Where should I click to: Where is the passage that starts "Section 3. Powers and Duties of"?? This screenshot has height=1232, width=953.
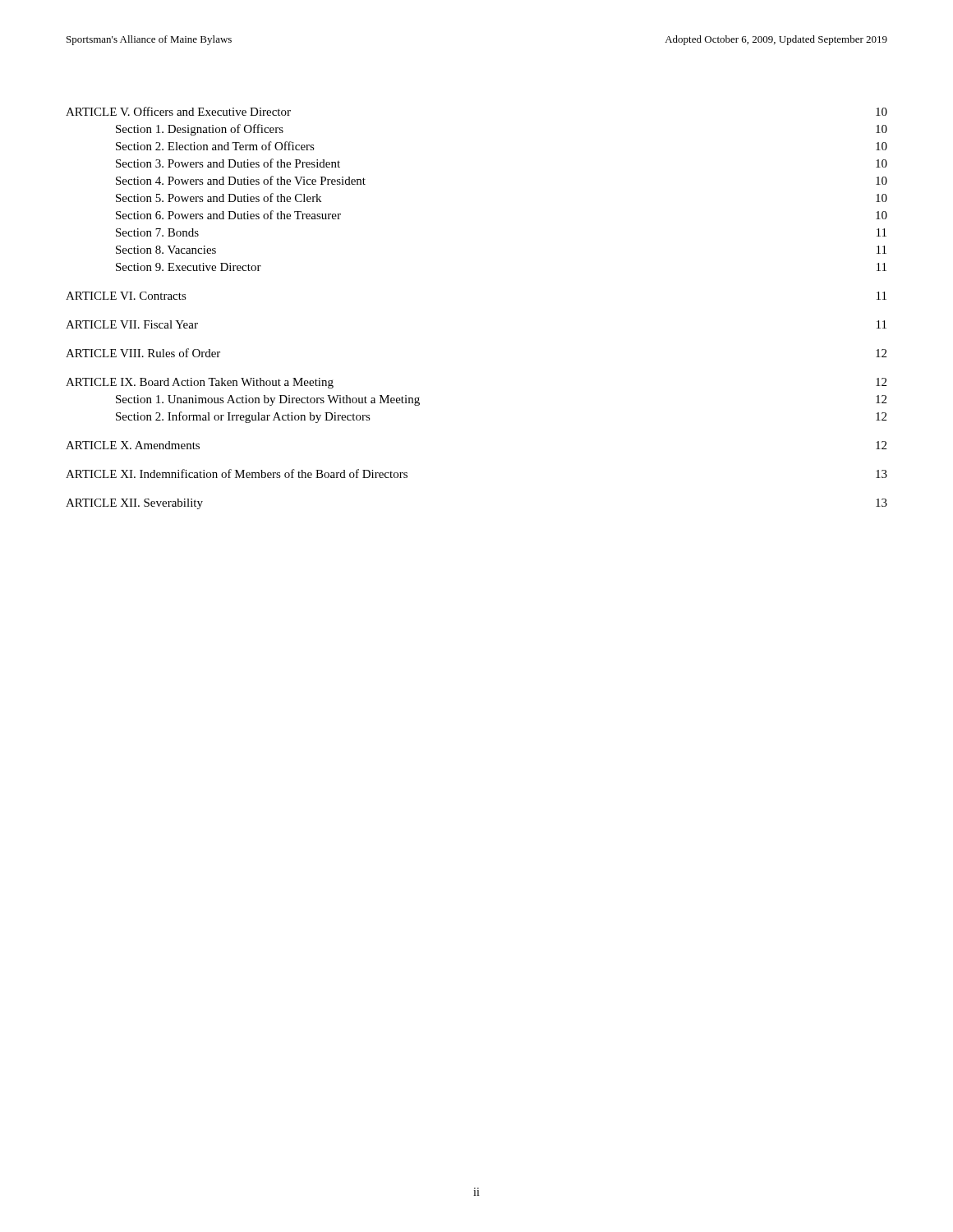[221, 162]
